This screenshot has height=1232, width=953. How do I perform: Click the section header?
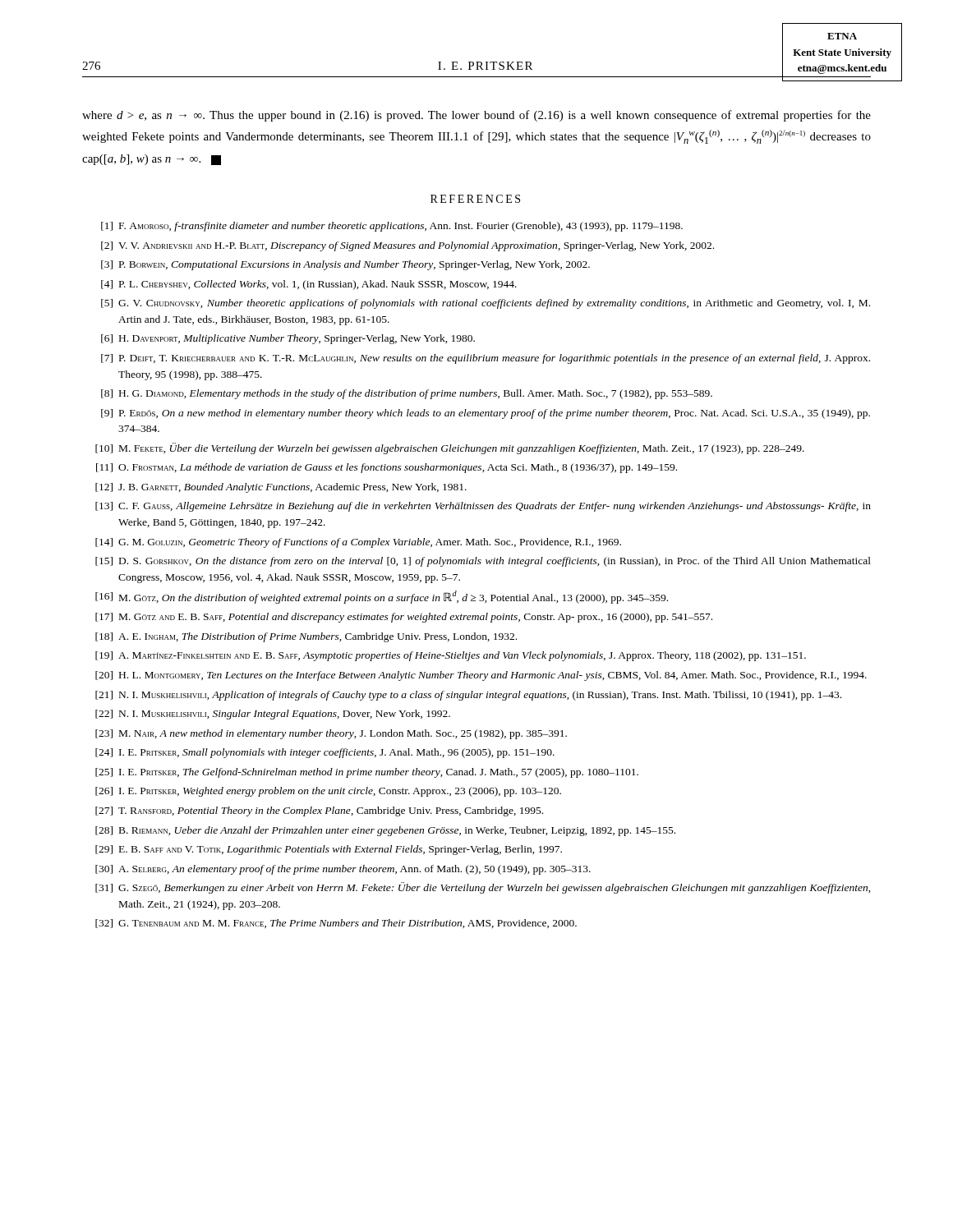point(476,199)
